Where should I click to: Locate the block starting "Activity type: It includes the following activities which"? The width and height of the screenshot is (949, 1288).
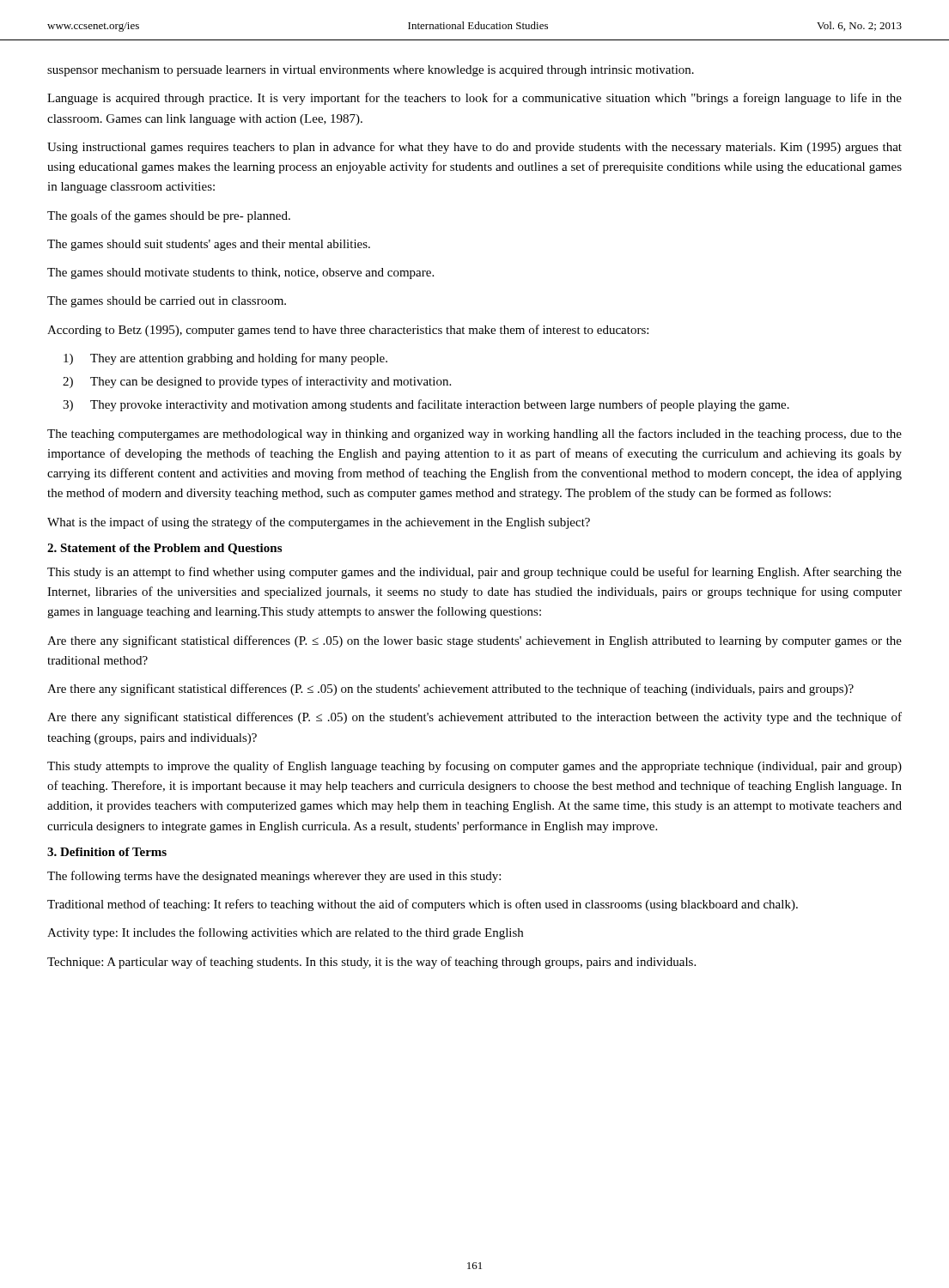tap(286, 933)
